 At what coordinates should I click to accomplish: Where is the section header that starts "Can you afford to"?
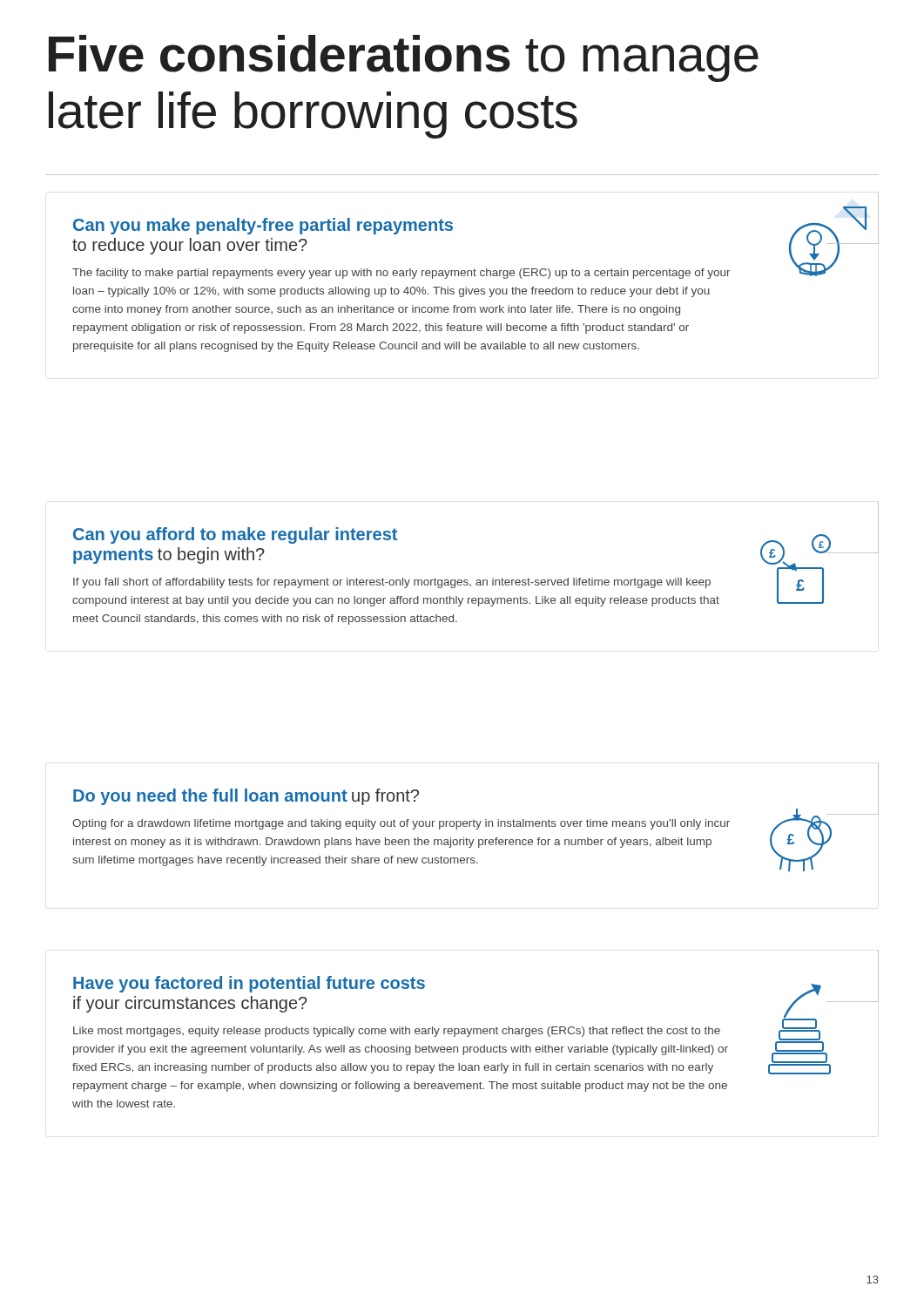(235, 544)
